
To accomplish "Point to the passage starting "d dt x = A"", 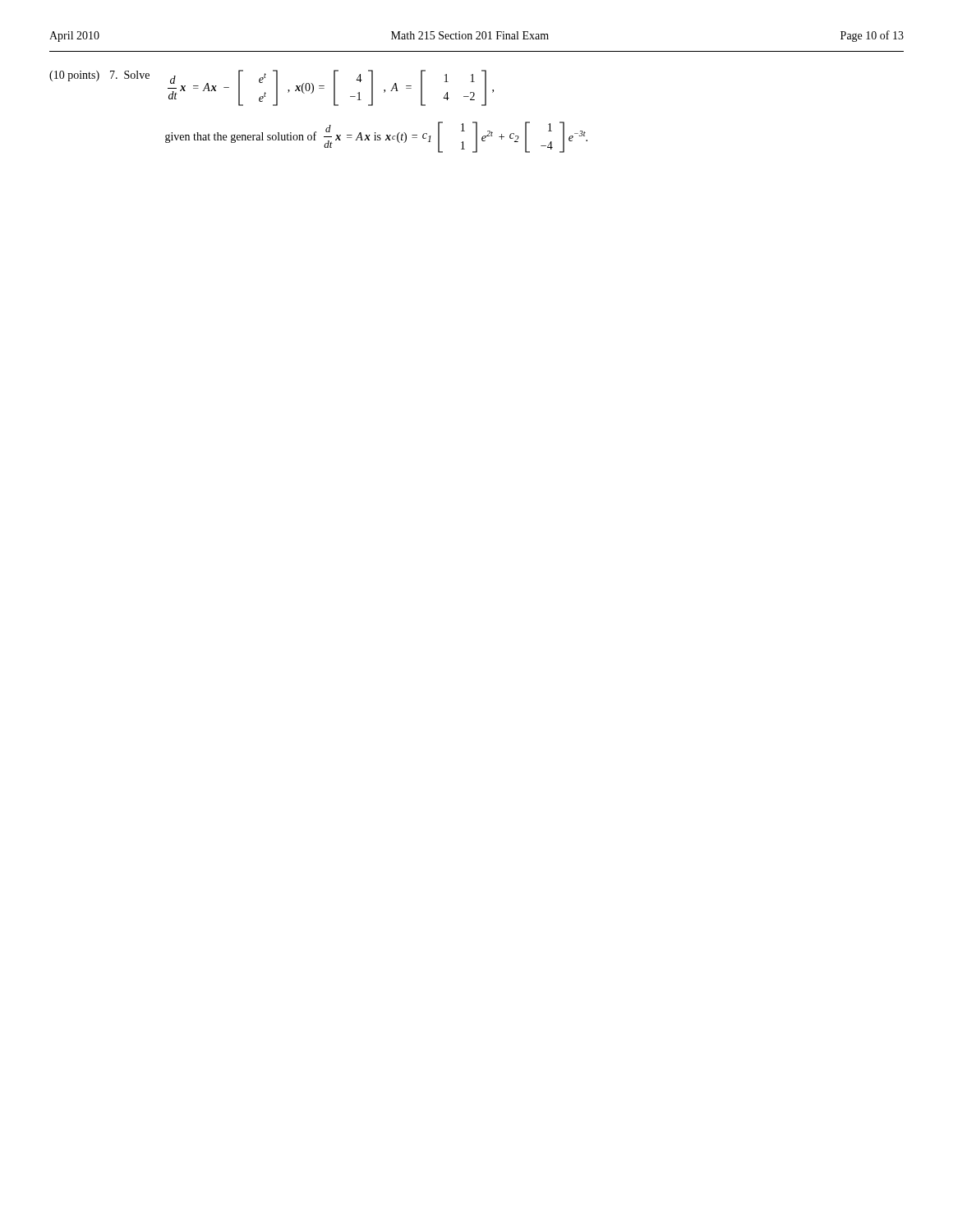I will pyautogui.click(x=376, y=111).
